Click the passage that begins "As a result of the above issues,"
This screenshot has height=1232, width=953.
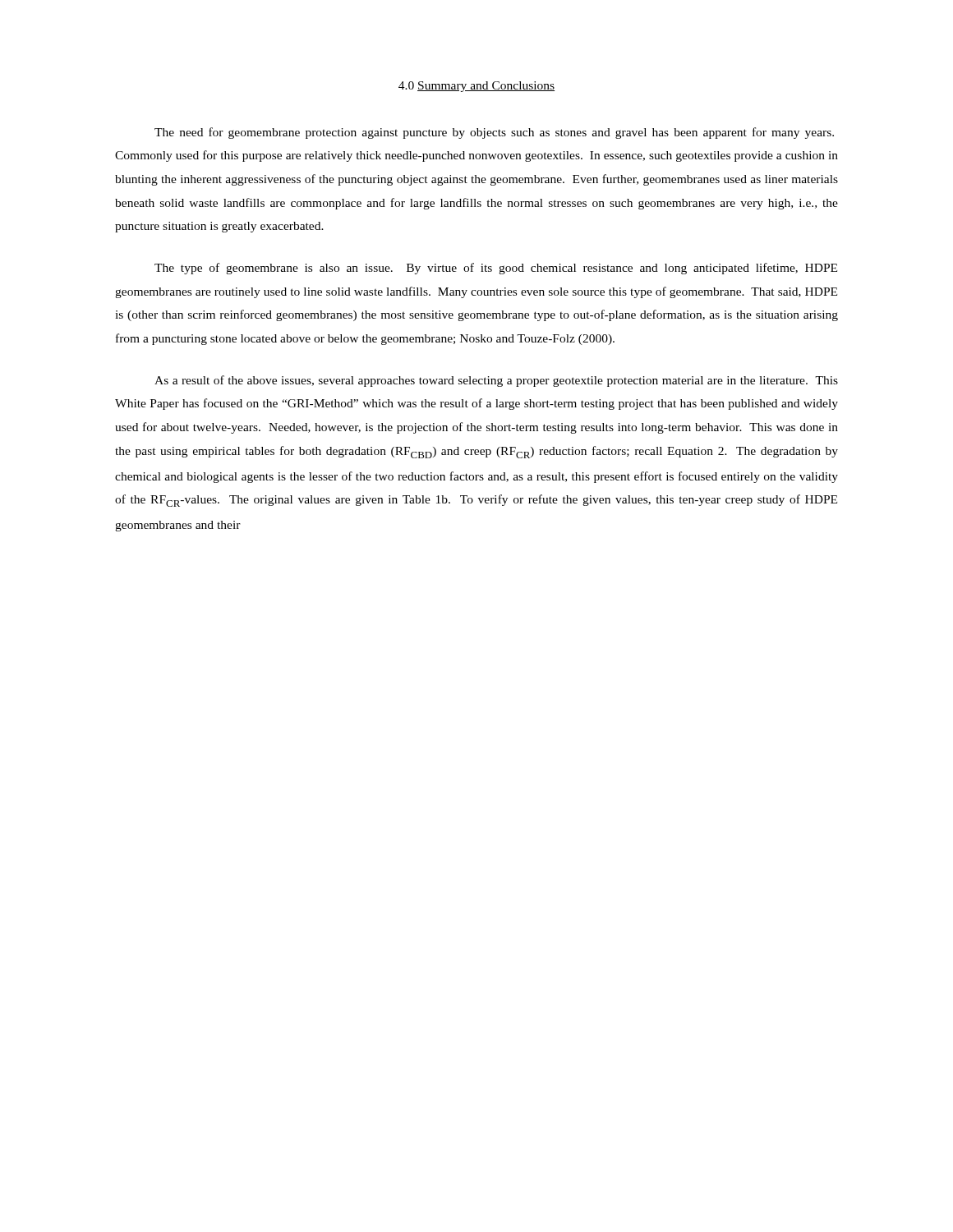[x=476, y=452]
